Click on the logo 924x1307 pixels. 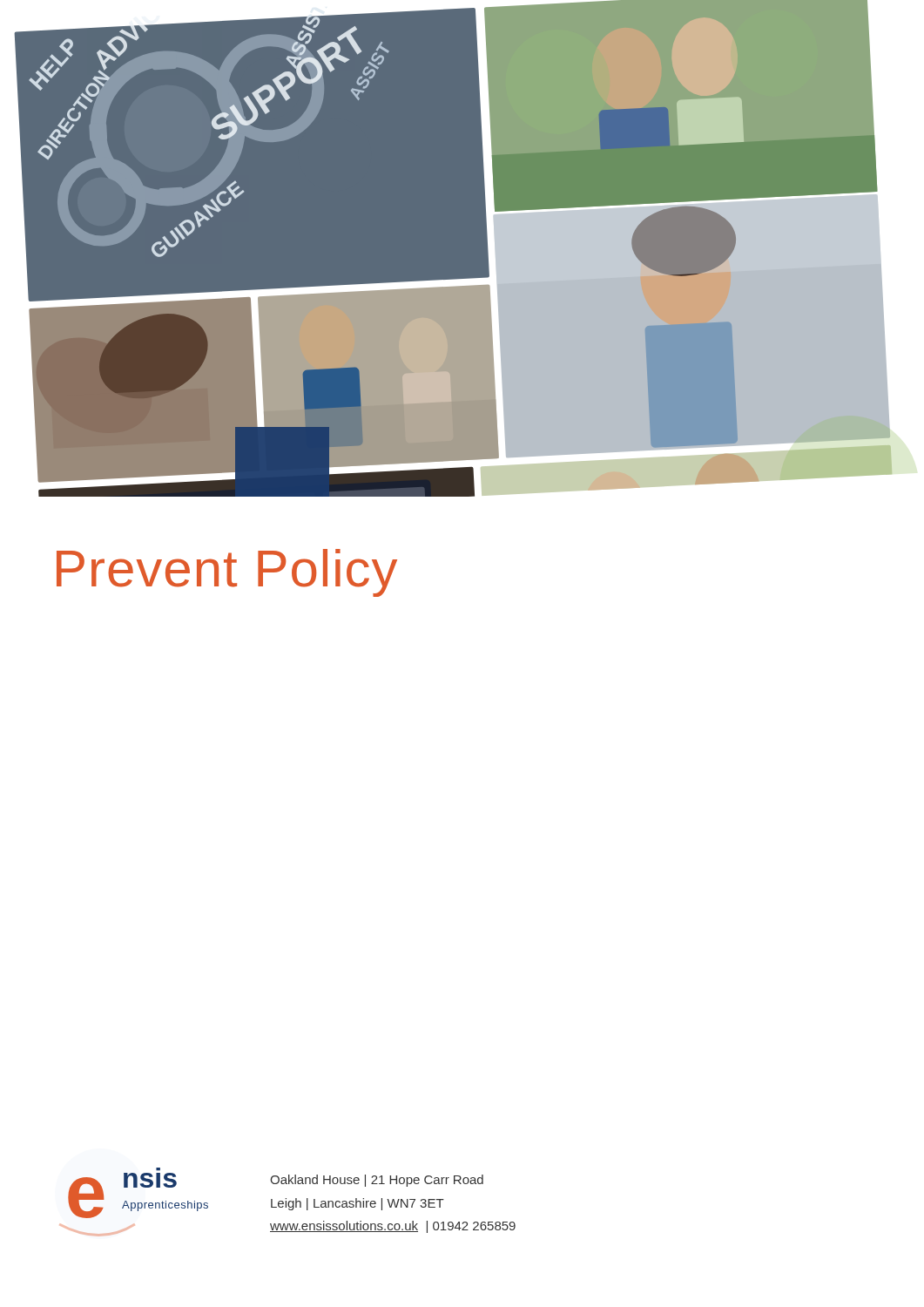tap(146, 1194)
